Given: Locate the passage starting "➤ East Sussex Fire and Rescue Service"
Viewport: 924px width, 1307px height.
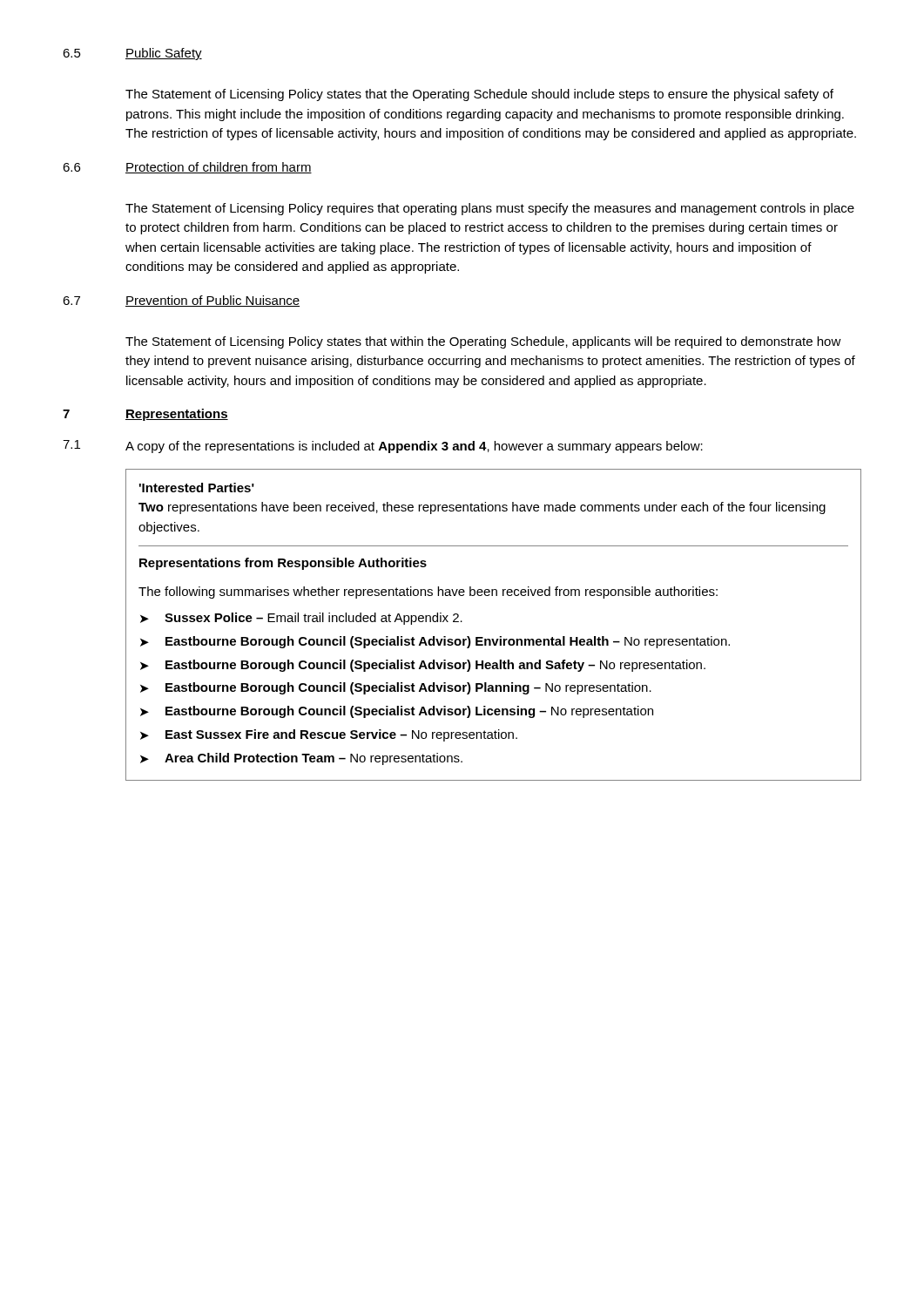Looking at the screenshot, I should 493,735.
